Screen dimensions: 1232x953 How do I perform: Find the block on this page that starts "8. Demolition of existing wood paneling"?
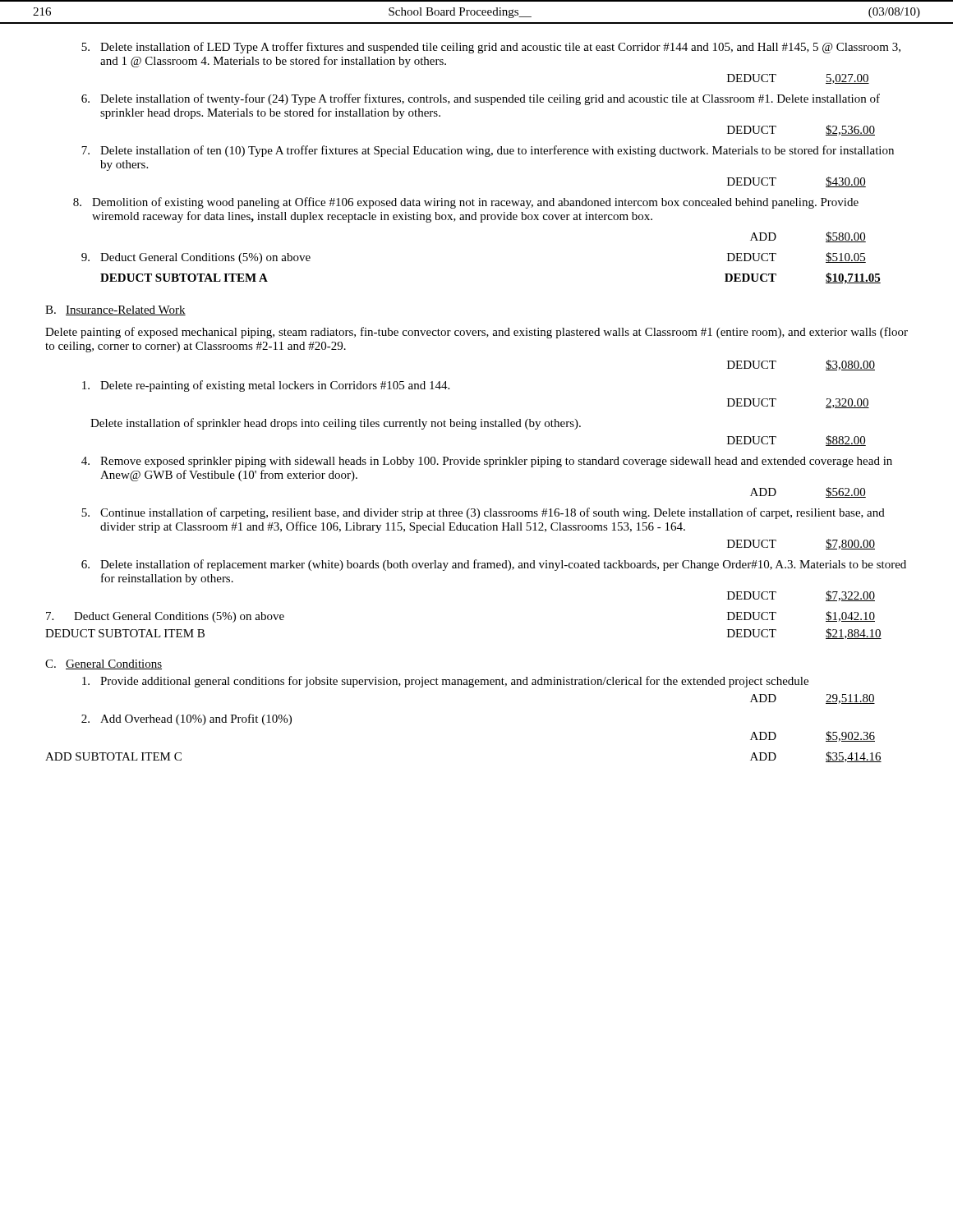click(476, 220)
